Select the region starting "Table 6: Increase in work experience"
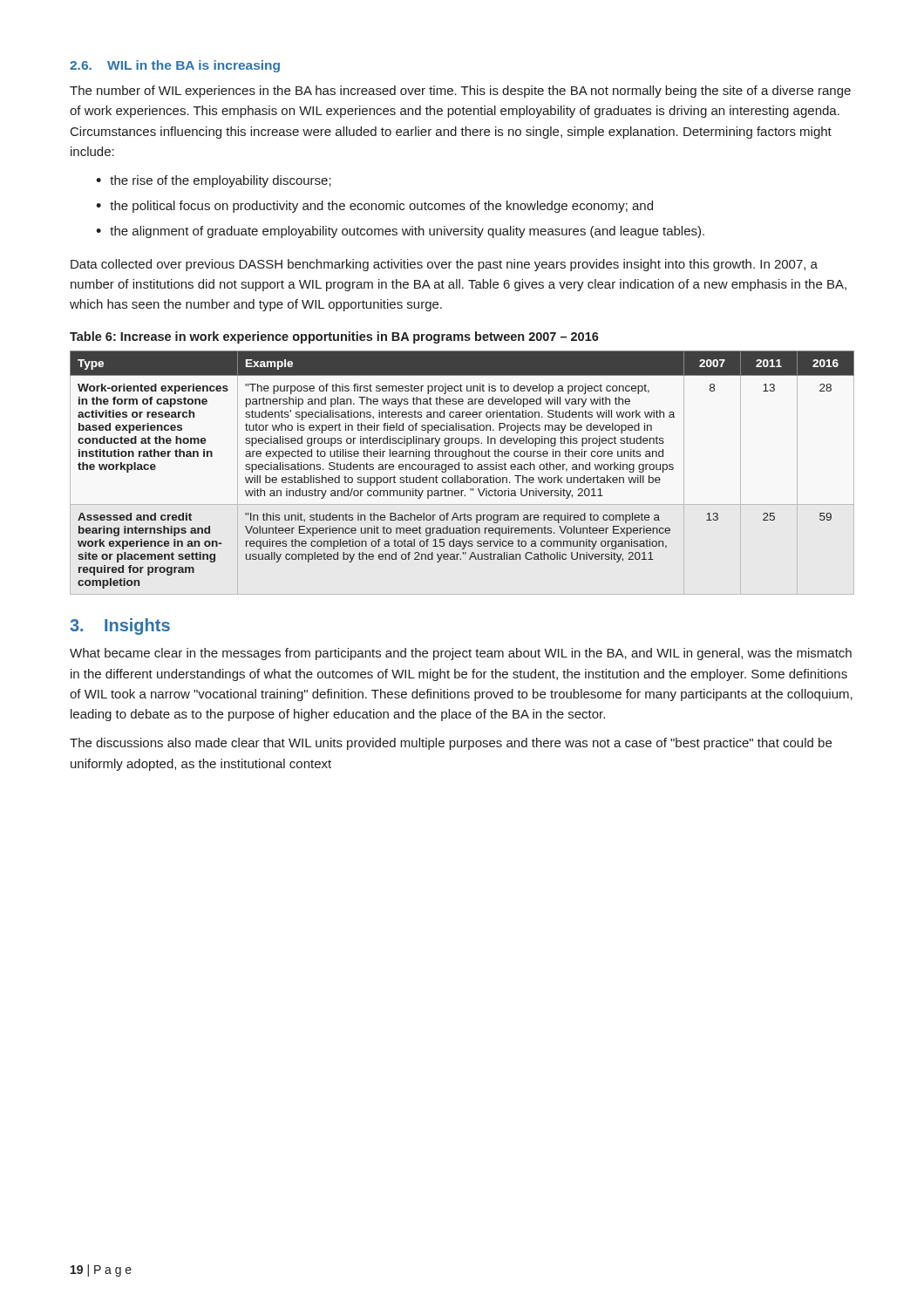924x1308 pixels. [x=334, y=337]
